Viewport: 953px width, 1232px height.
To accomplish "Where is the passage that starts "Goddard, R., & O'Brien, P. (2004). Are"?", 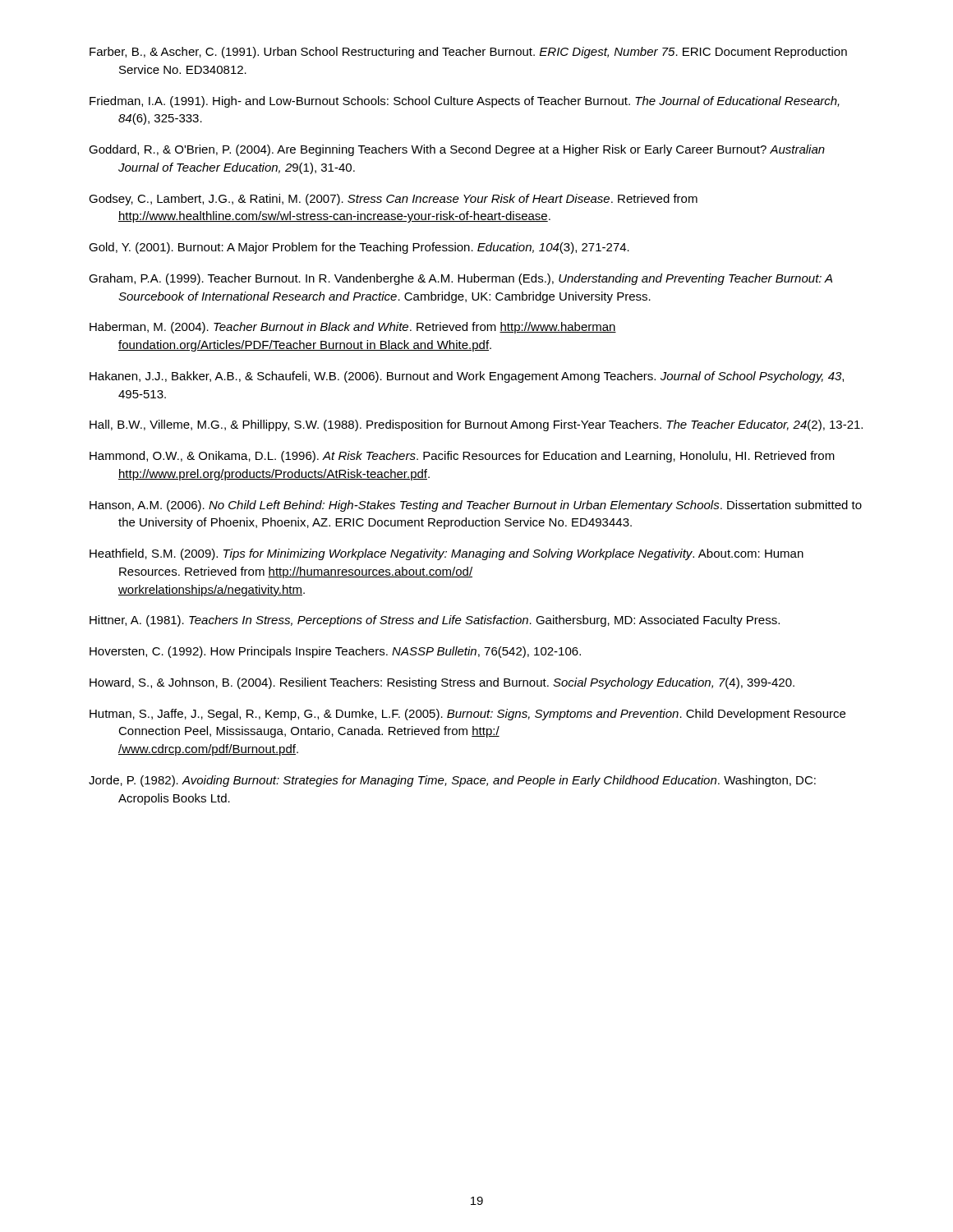I will (457, 158).
